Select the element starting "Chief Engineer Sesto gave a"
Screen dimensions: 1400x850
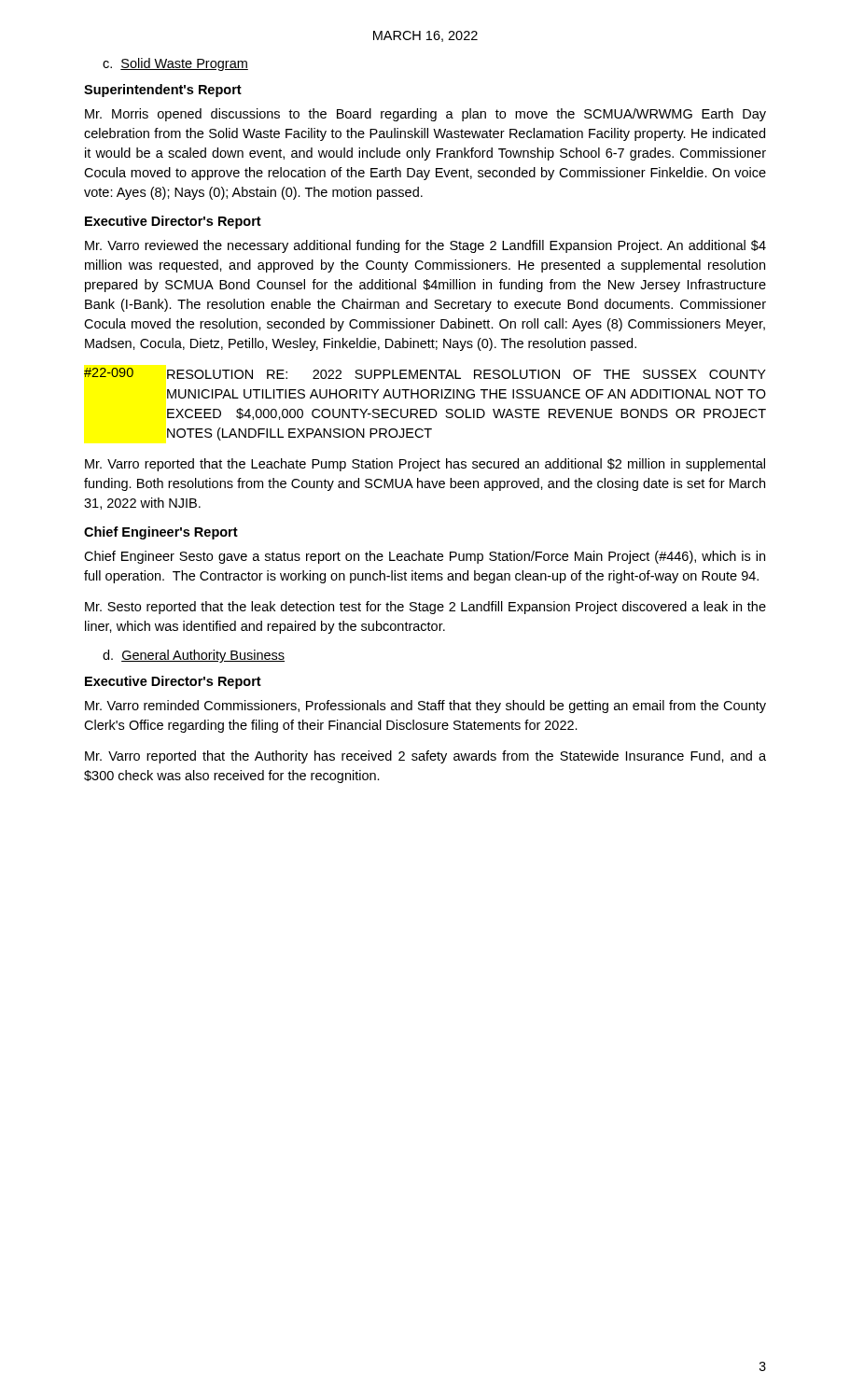tap(425, 566)
